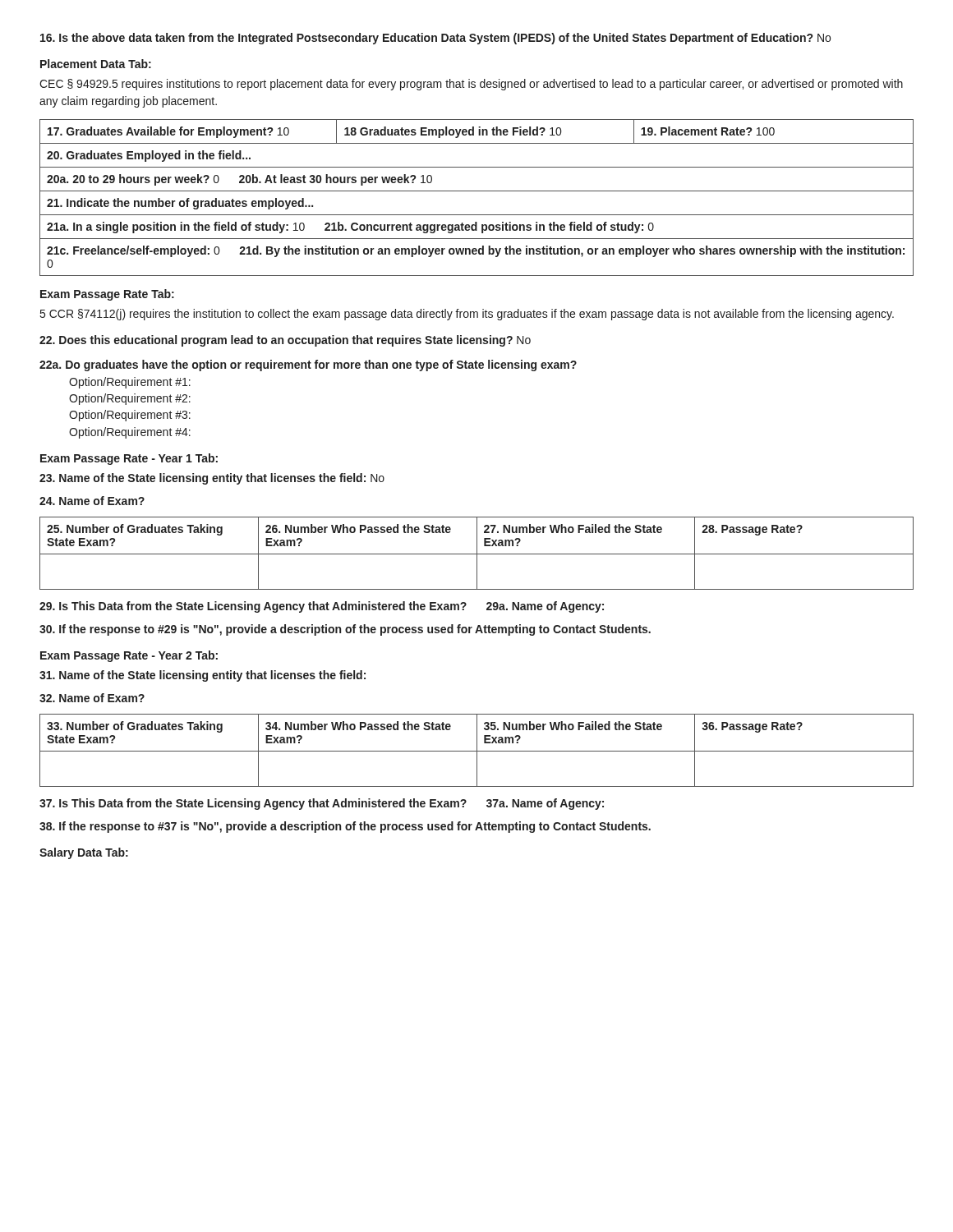Navigate to the text block starting "Does this educational program"

click(285, 340)
